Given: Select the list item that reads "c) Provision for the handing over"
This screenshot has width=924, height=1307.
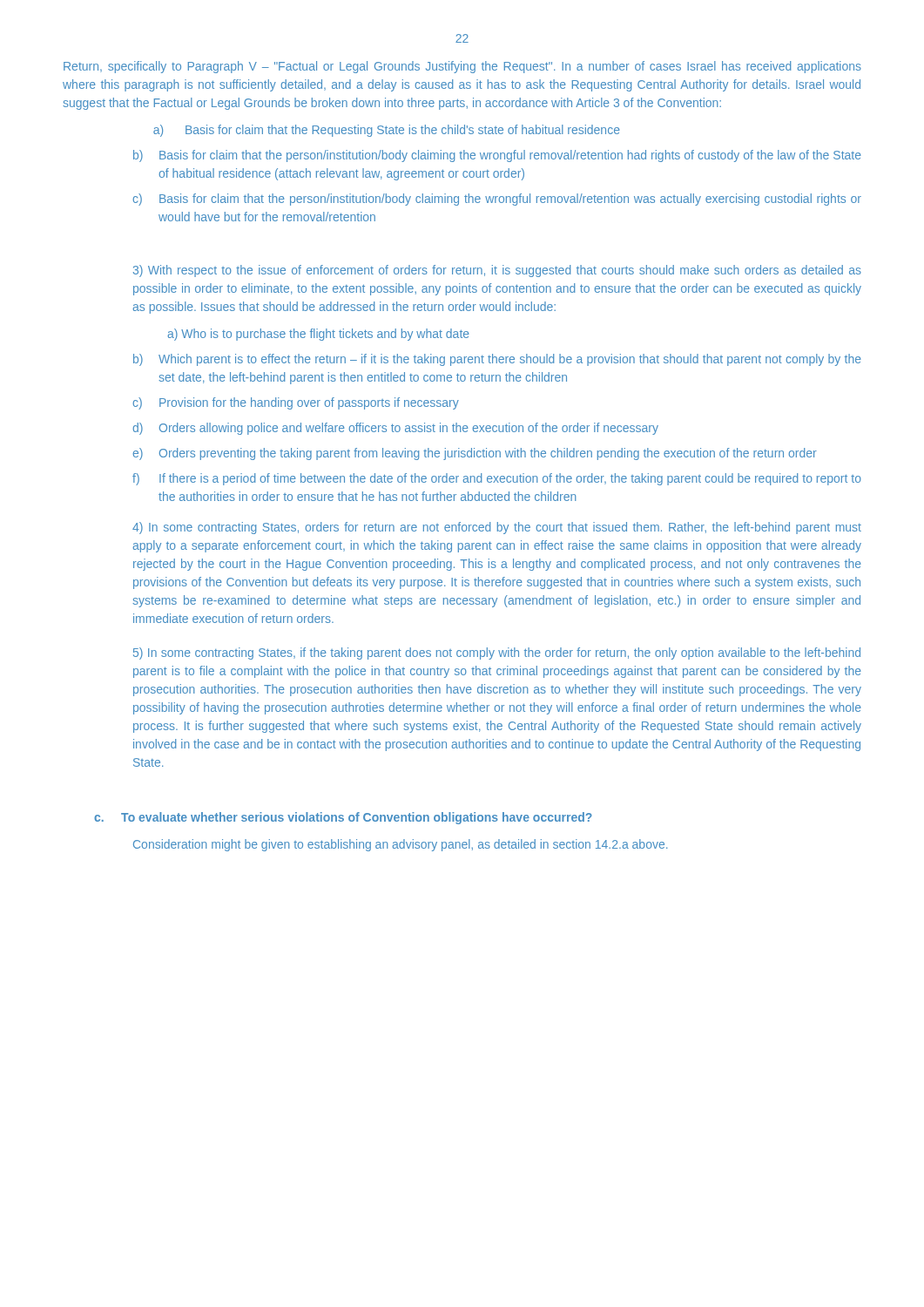Looking at the screenshot, I should coord(296,403).
